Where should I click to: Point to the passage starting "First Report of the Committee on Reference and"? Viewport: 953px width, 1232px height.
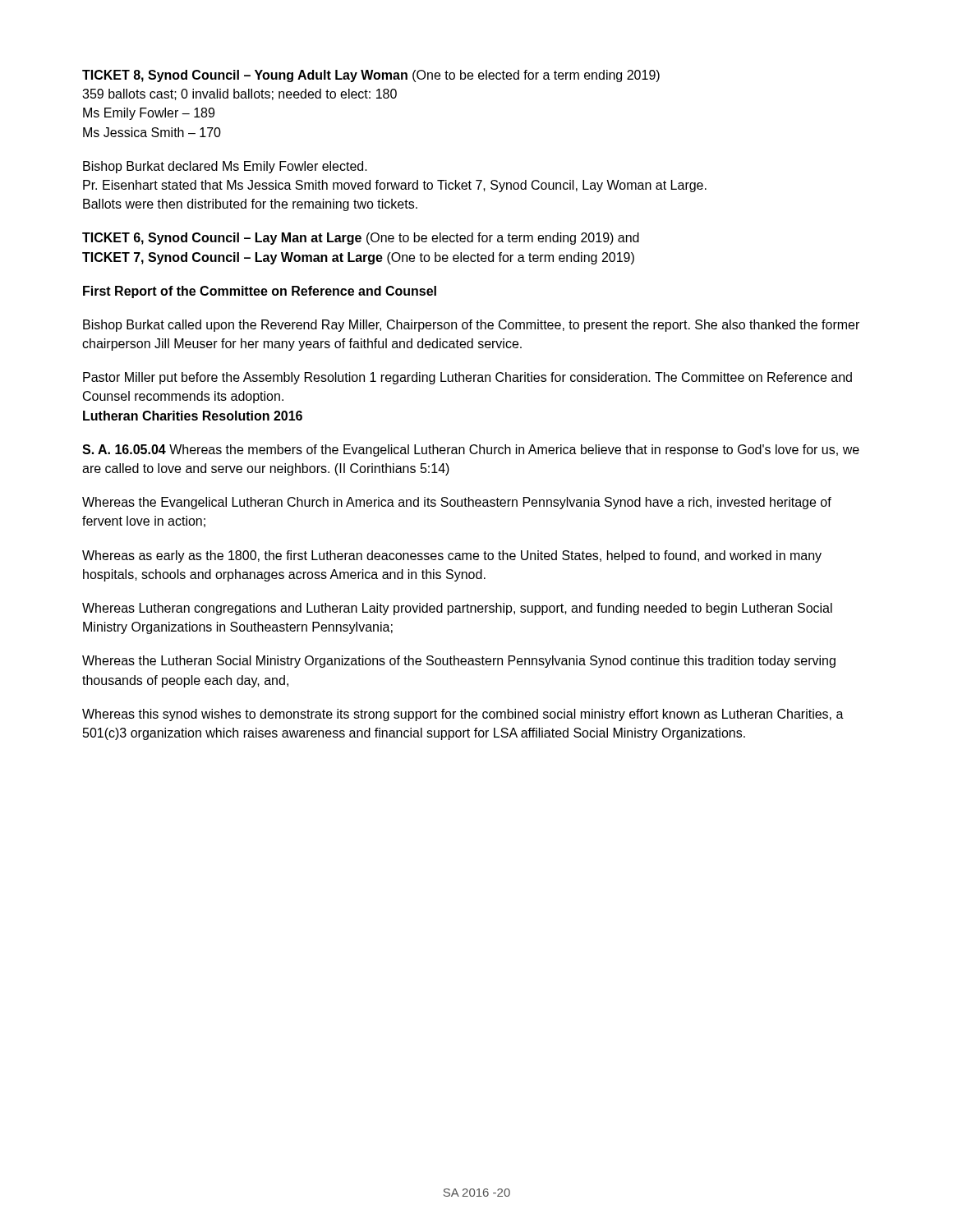coord(260,291)
